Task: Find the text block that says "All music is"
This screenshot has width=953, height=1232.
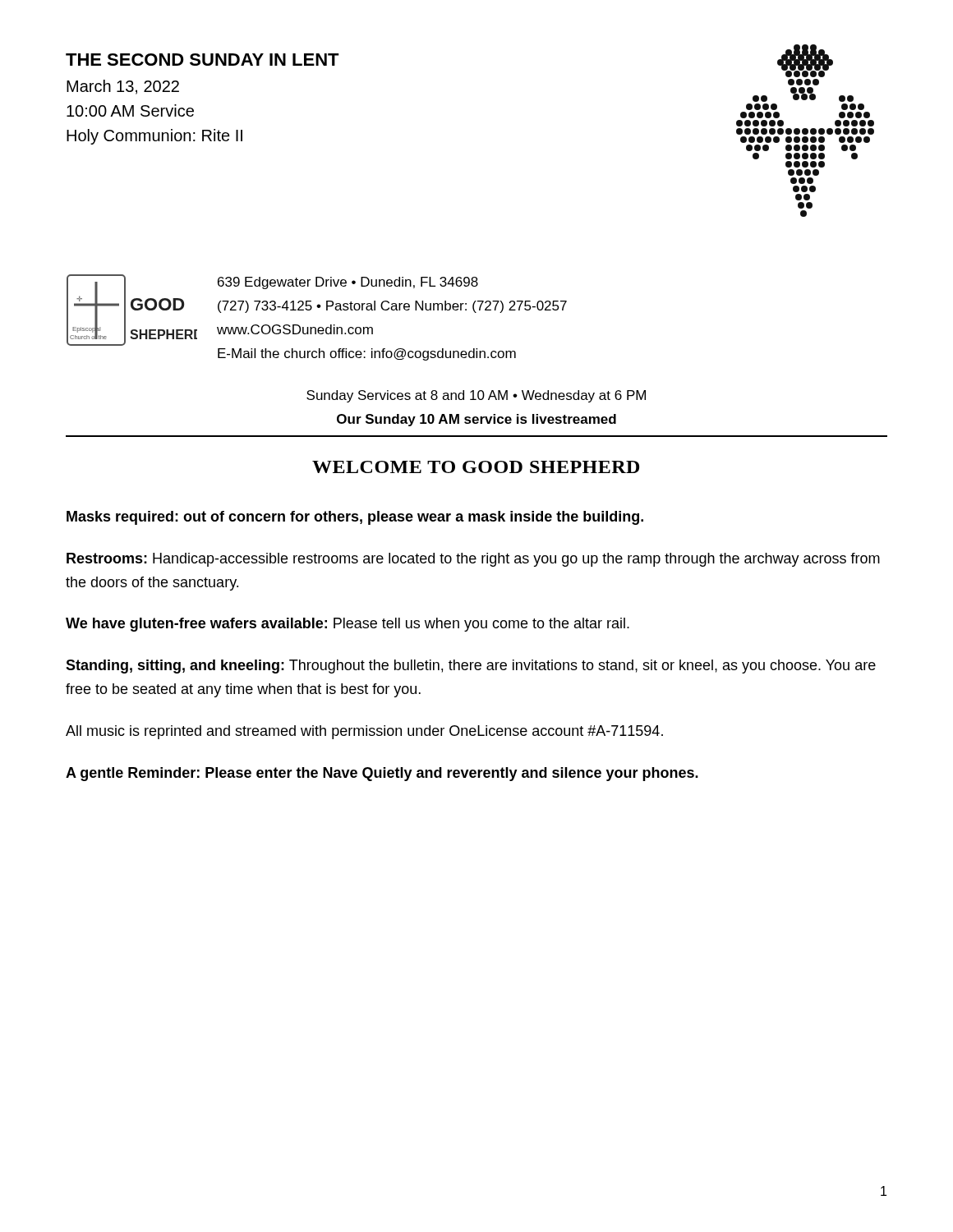Action: click(x=365, y=731)
